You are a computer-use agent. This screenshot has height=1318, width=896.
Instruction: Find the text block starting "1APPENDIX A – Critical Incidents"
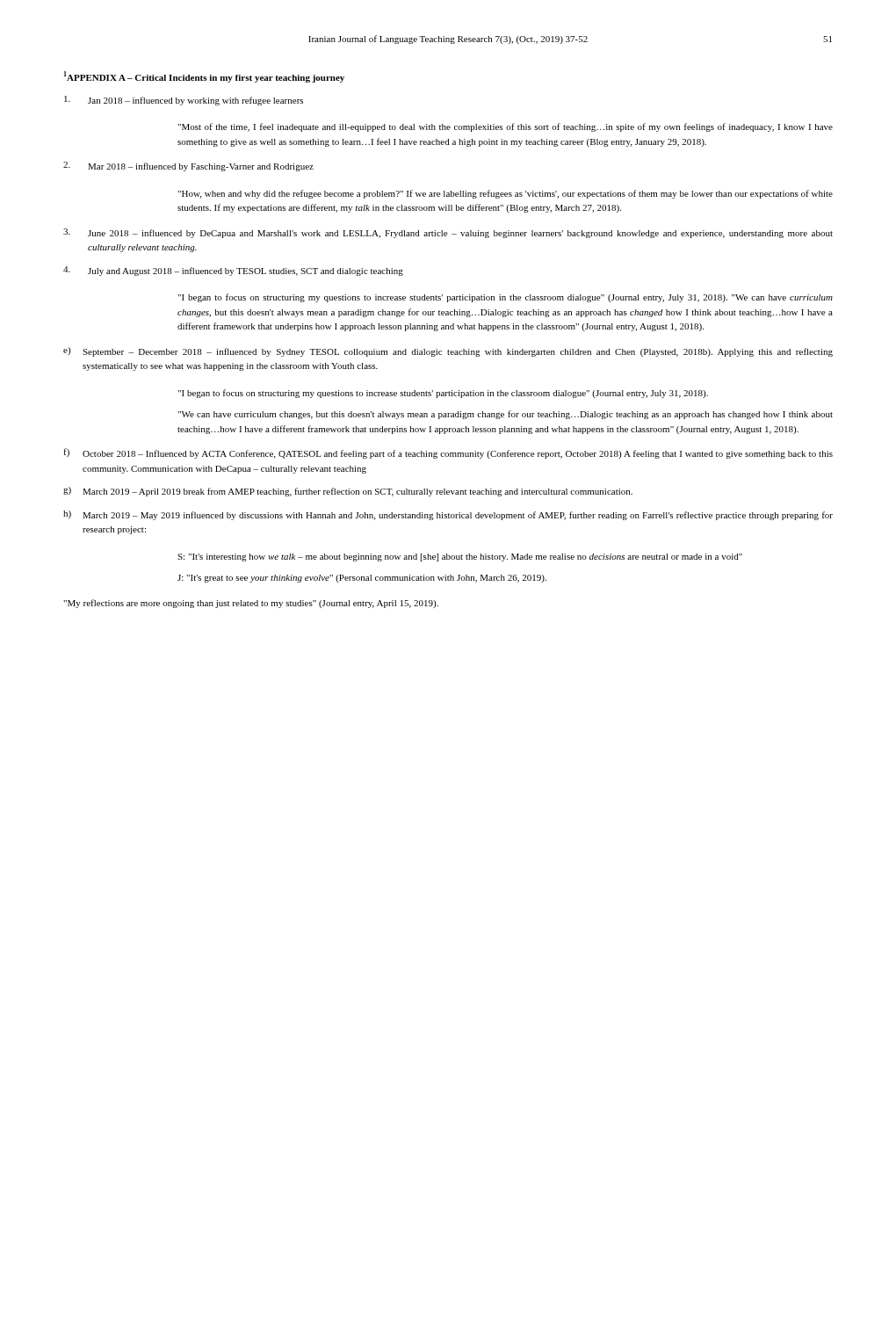204,76
